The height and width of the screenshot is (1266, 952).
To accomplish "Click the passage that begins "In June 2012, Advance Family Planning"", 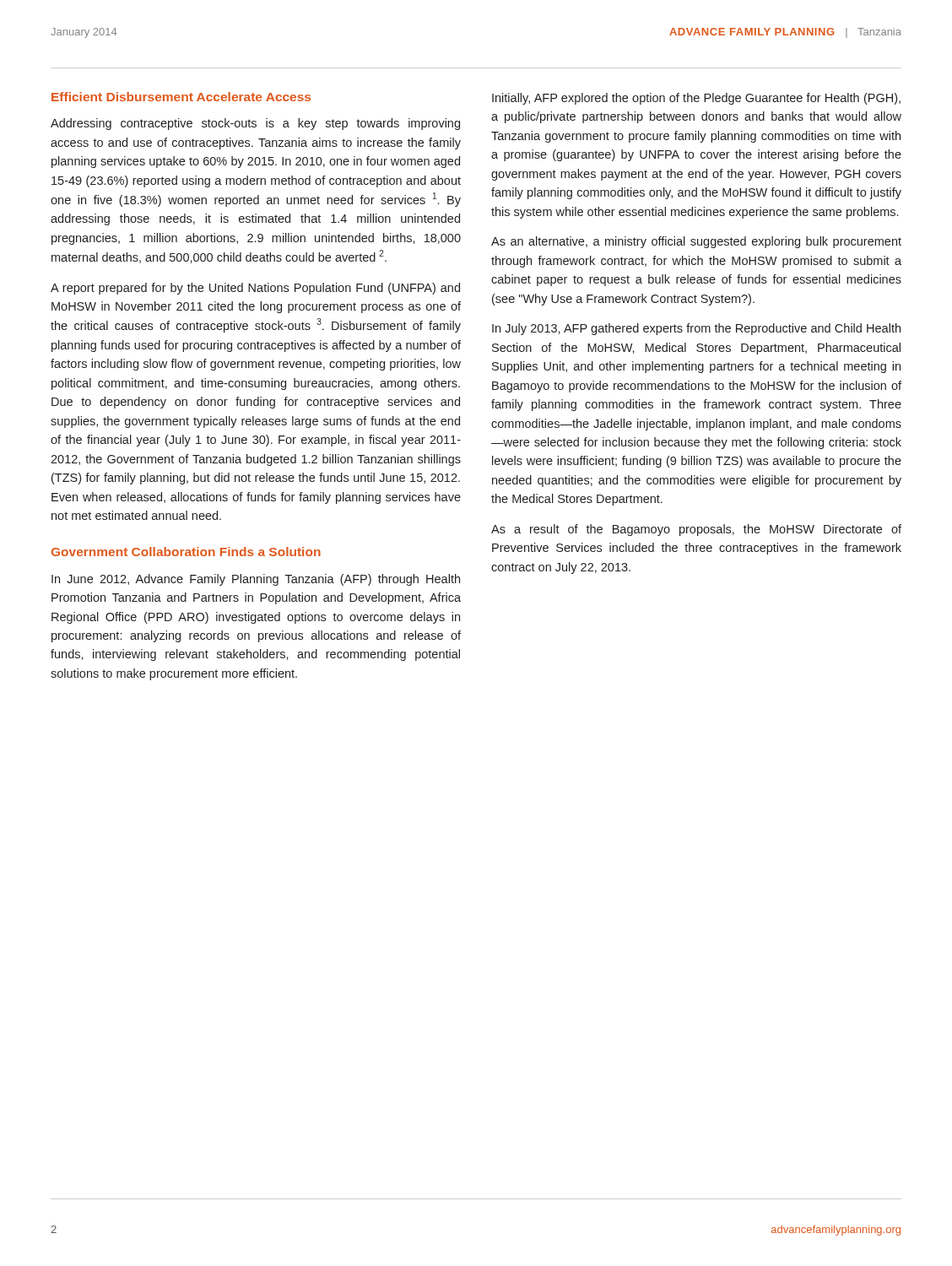I will (256, 626).
